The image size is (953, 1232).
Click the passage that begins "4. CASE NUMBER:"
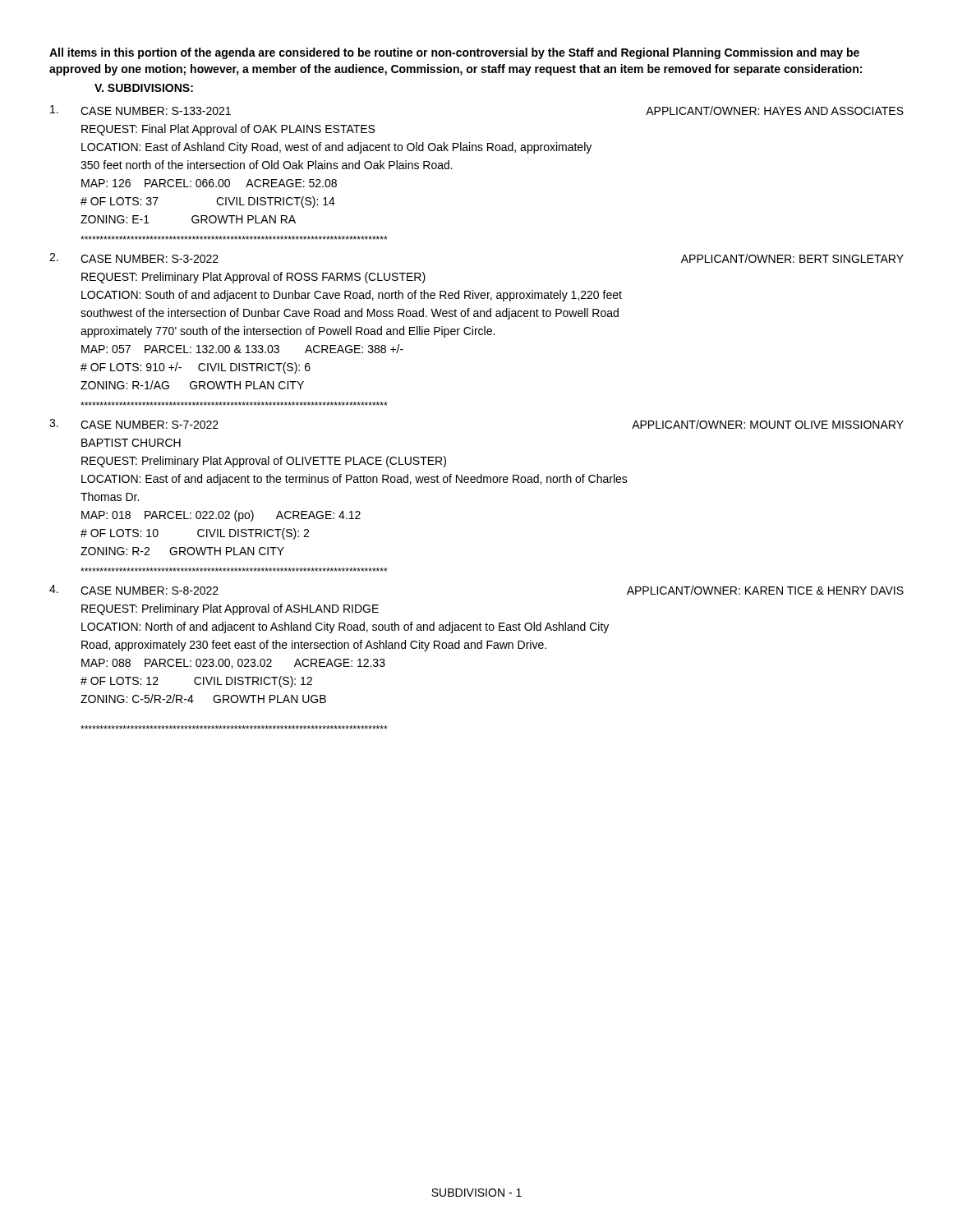coord(476,645)
